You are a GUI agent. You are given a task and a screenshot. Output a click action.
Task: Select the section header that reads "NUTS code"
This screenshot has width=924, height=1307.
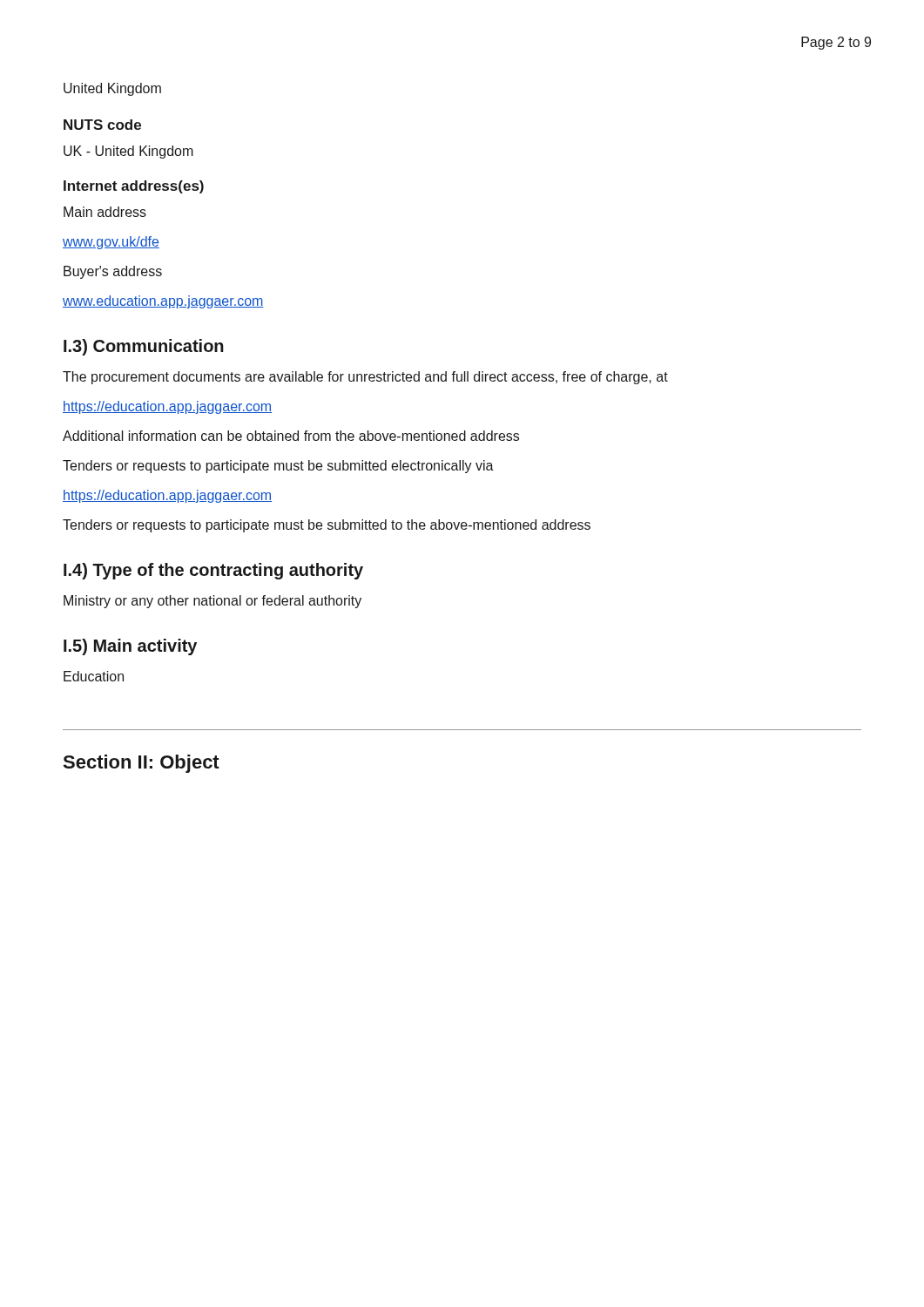(102, 125)
